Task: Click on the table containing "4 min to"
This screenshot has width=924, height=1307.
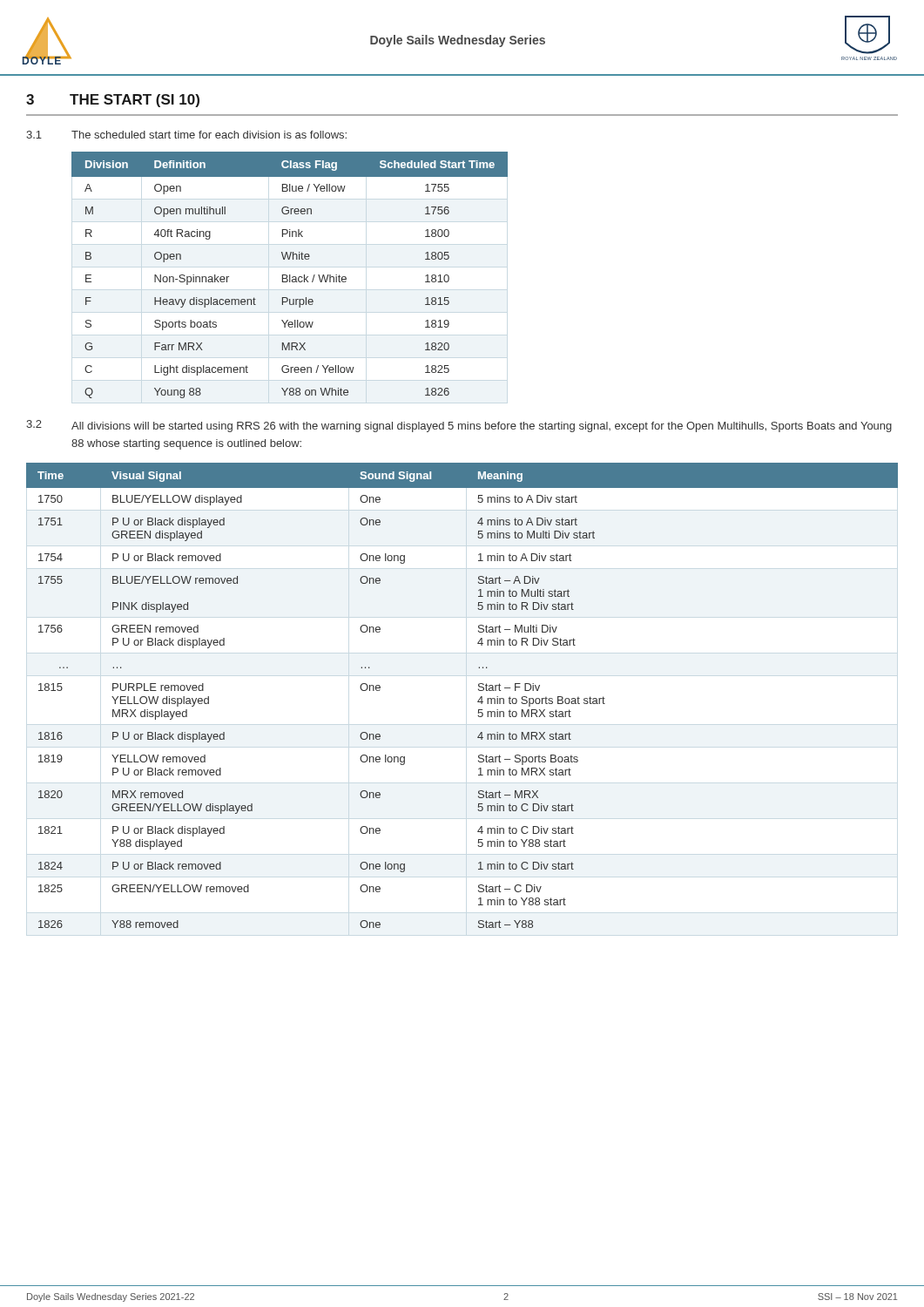Action: click(x=462, y=700)
